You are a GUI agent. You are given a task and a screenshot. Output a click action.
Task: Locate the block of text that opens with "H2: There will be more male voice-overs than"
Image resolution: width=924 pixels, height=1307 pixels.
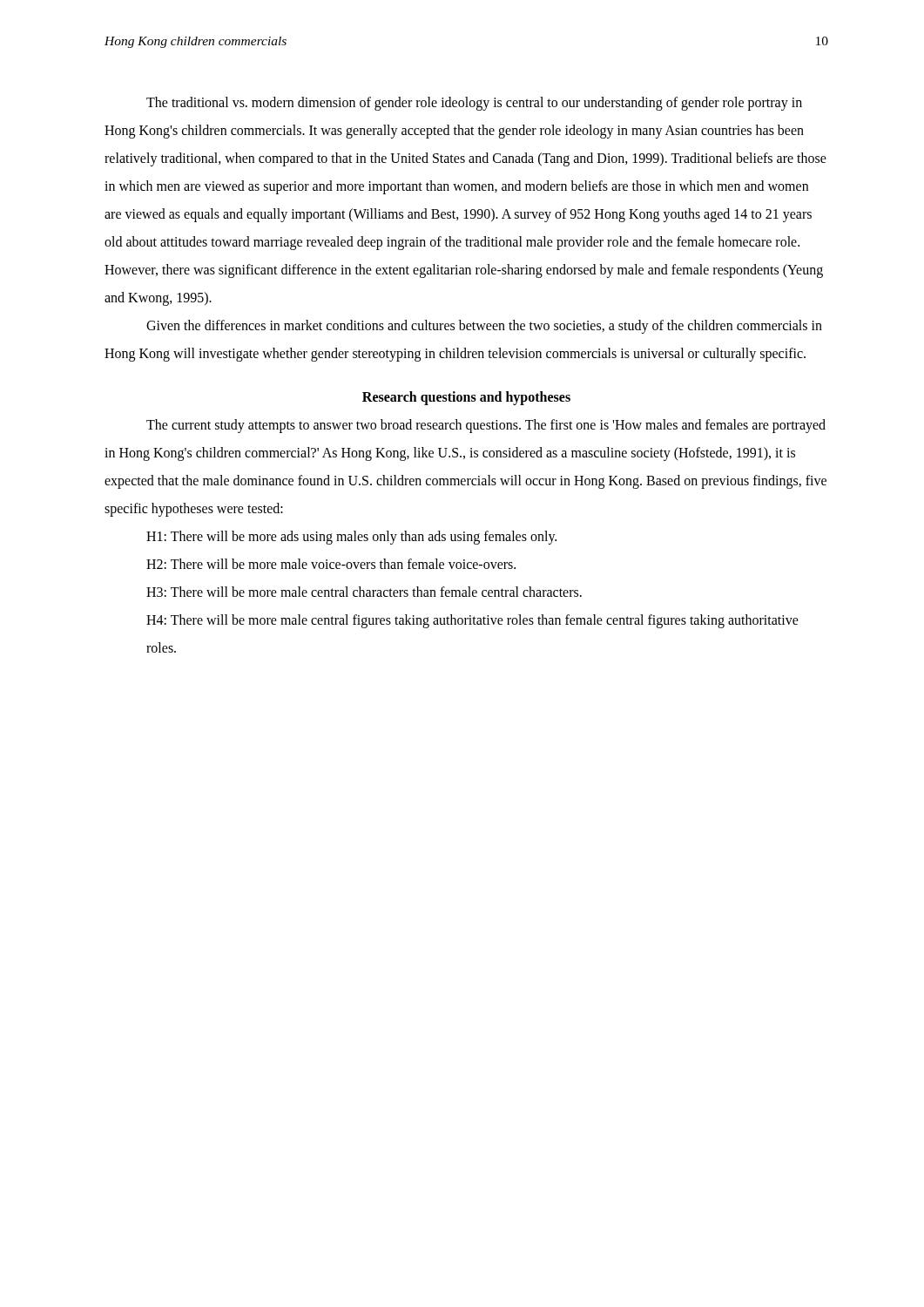coord(487,565)
